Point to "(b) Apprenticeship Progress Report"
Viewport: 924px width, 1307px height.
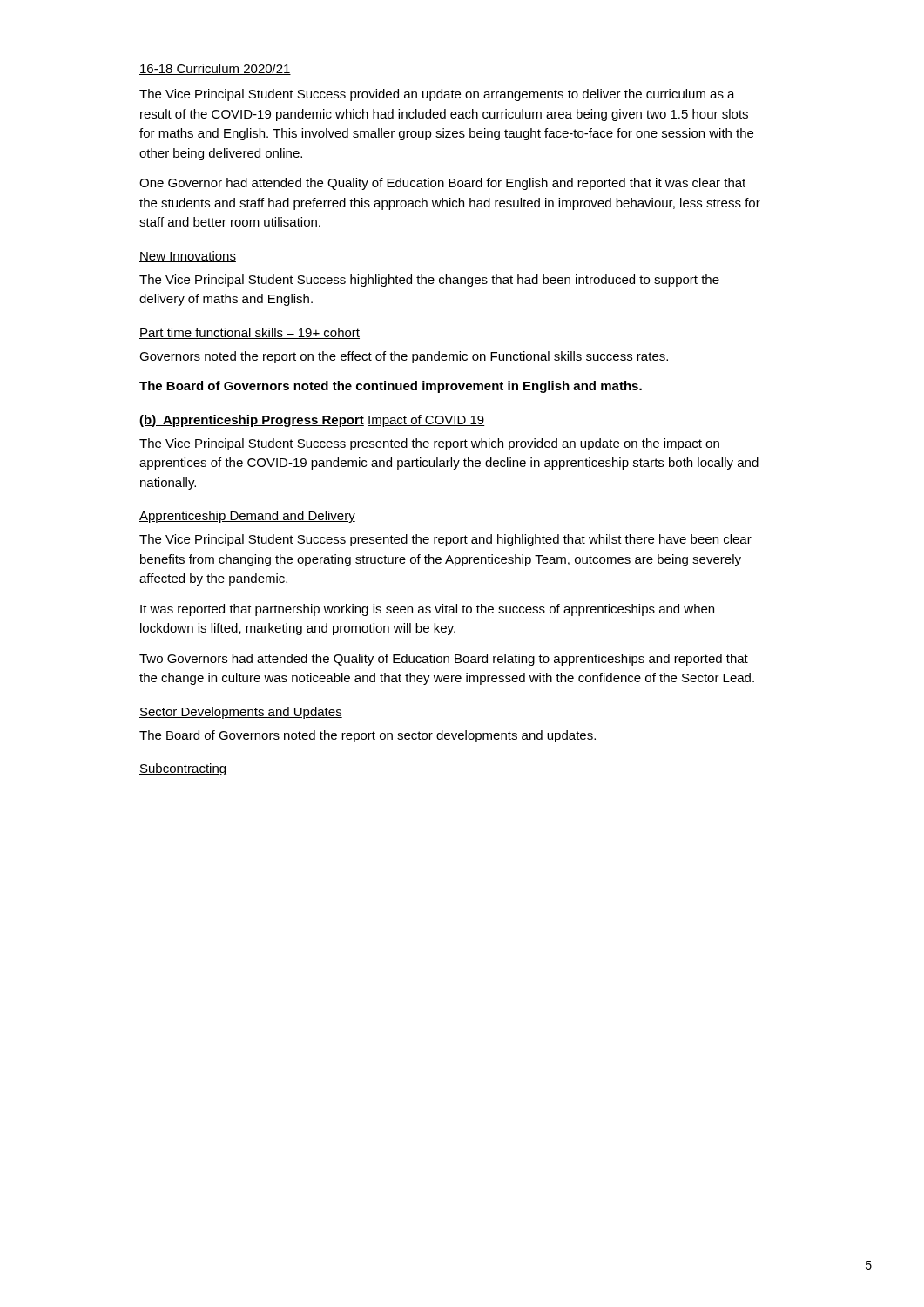tap(252, 419)
